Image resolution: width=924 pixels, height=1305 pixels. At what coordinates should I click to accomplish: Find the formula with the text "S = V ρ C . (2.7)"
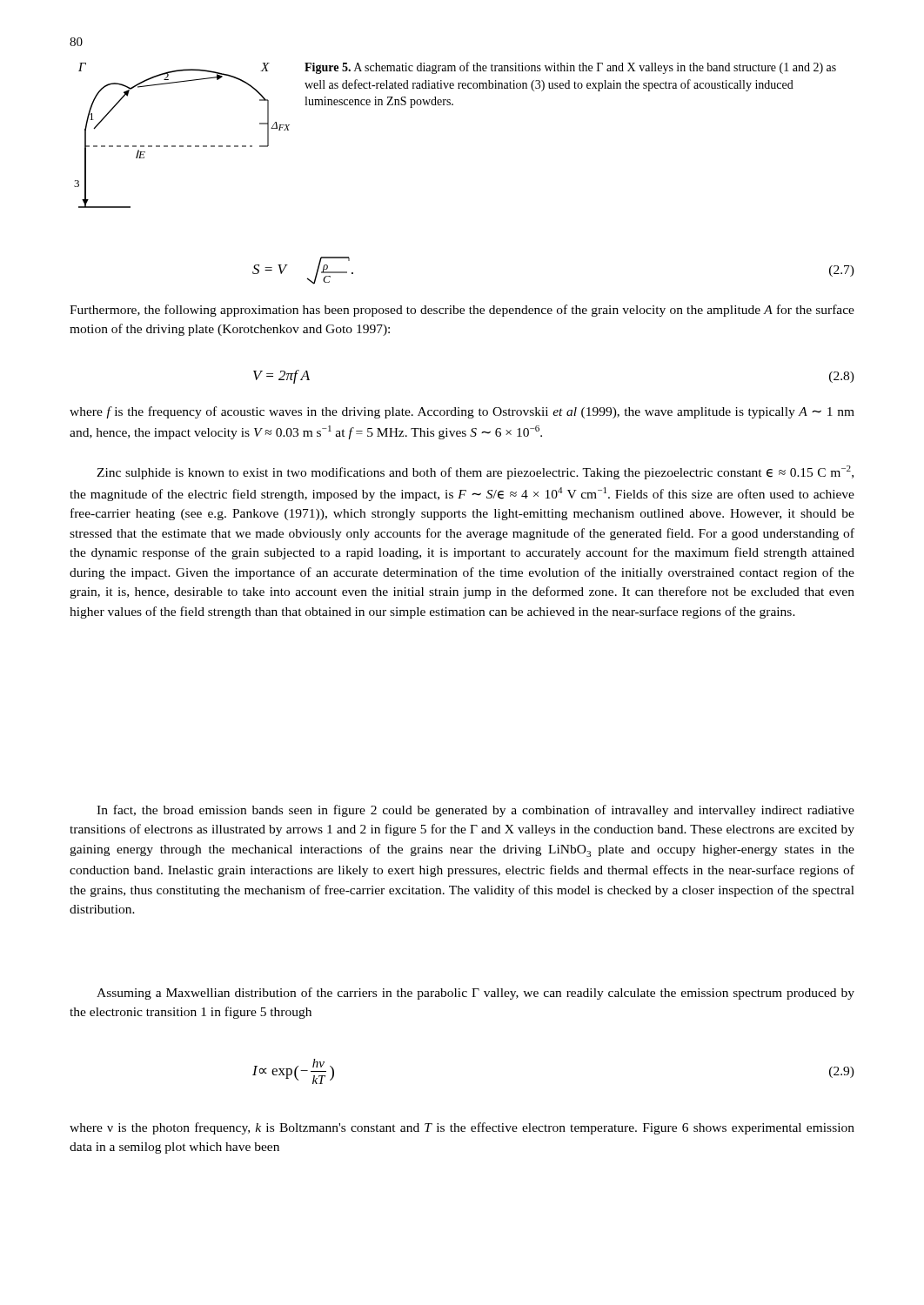coord(328,272)
